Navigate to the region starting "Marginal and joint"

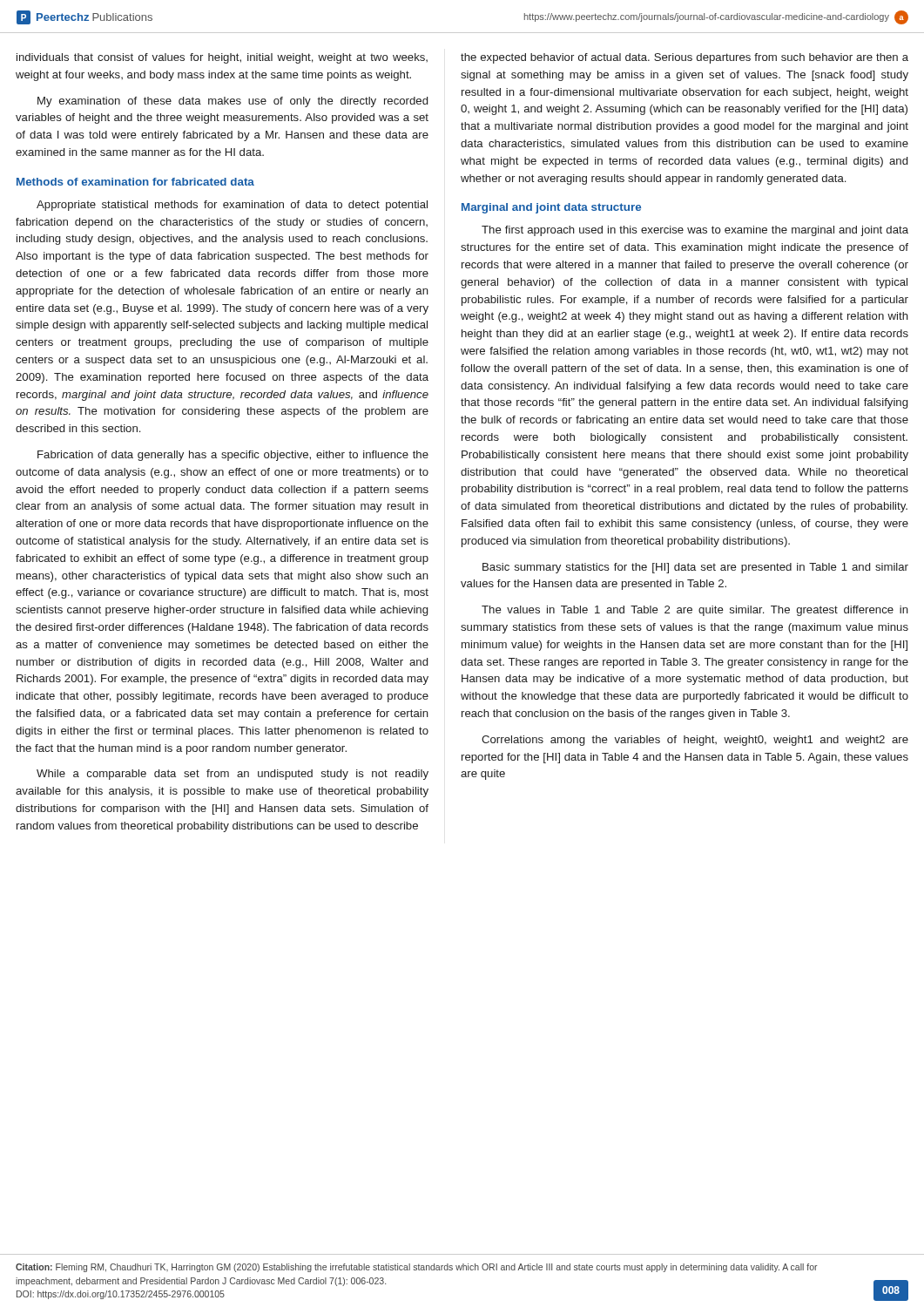coord(551,207)
